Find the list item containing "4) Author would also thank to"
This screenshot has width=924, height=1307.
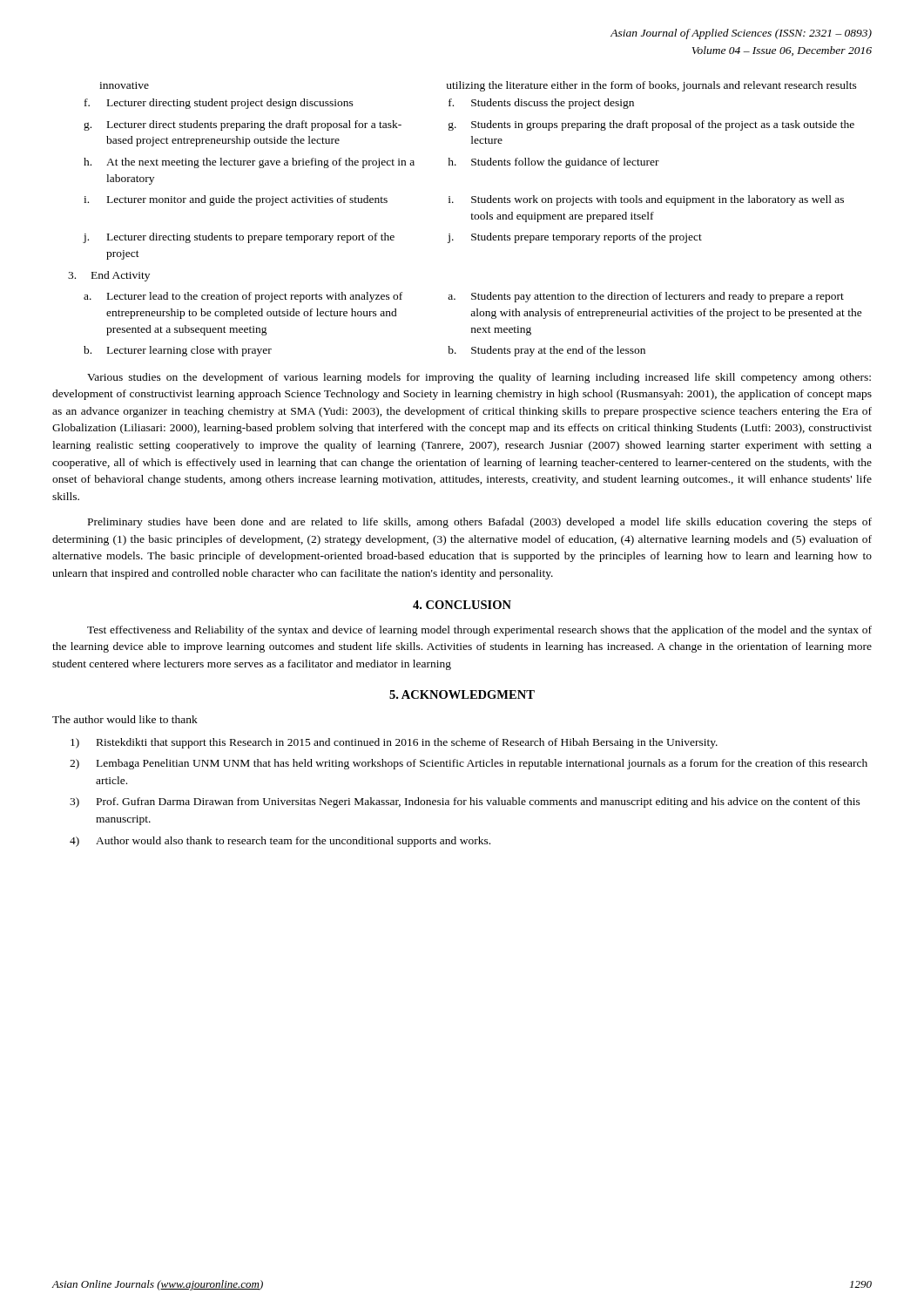click(x=272, y=840)
